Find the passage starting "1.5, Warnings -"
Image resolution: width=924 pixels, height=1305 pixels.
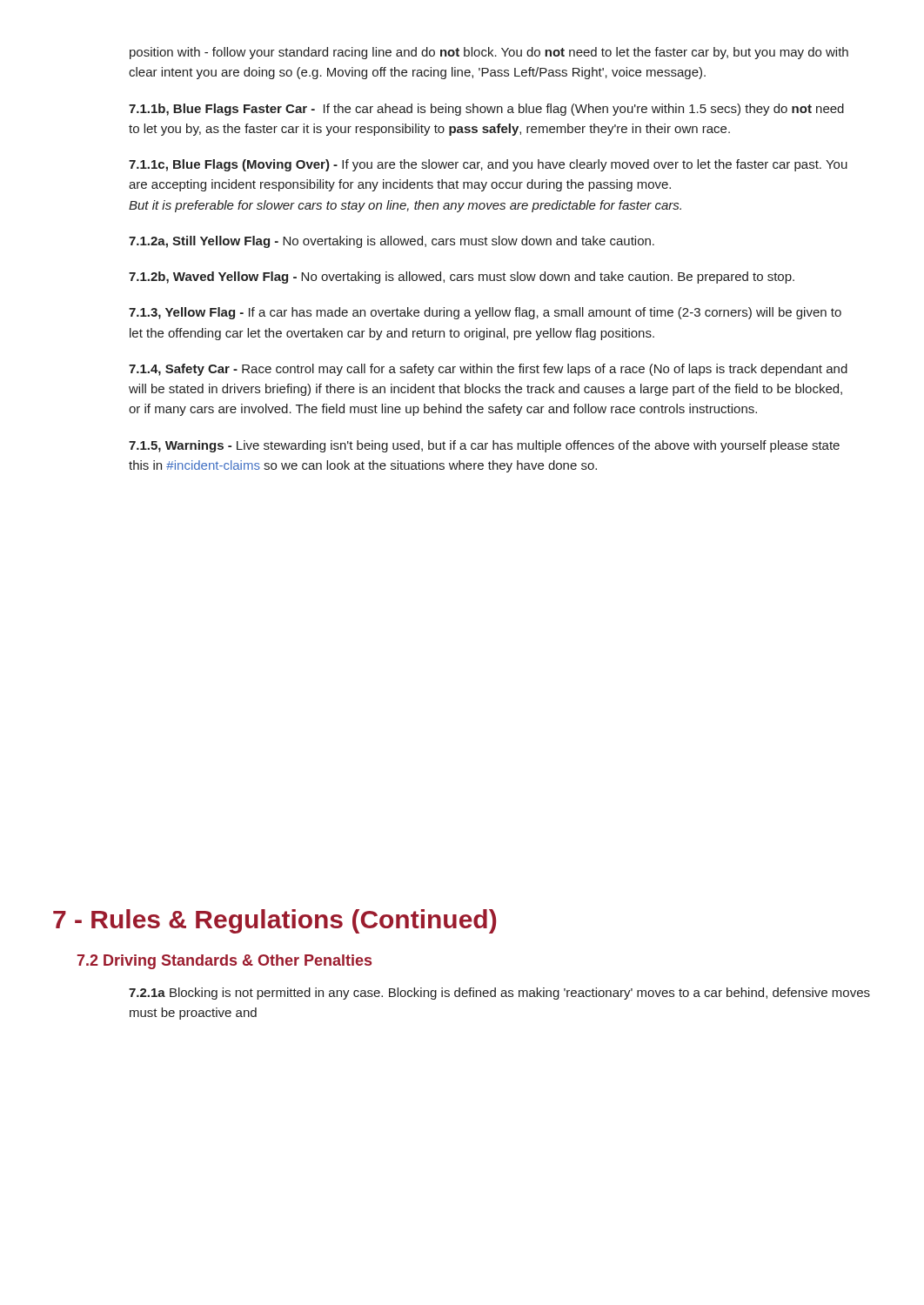click(x=484, y=455)
